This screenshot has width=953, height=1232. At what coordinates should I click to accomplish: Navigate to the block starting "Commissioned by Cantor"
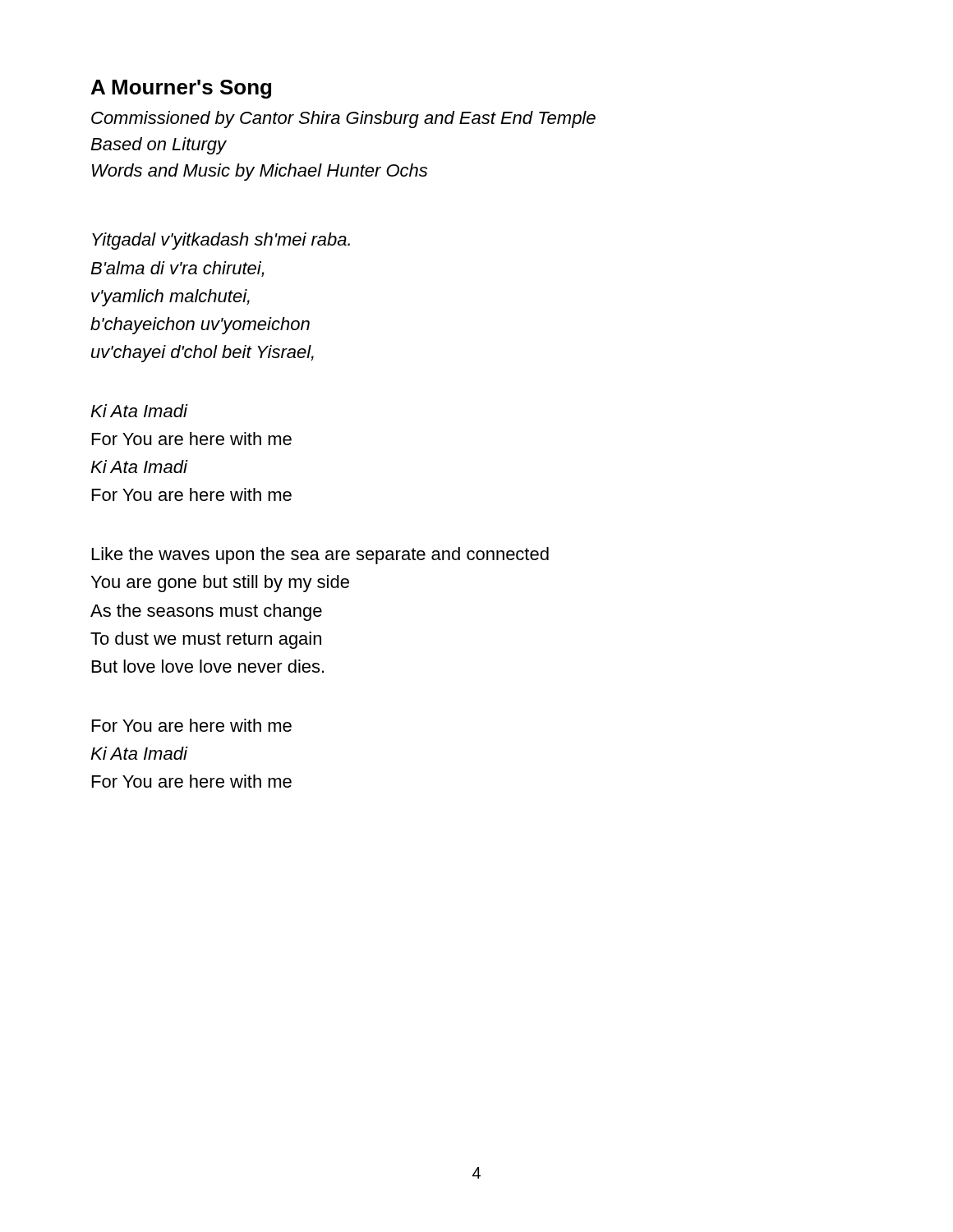[x=343, y=120]
